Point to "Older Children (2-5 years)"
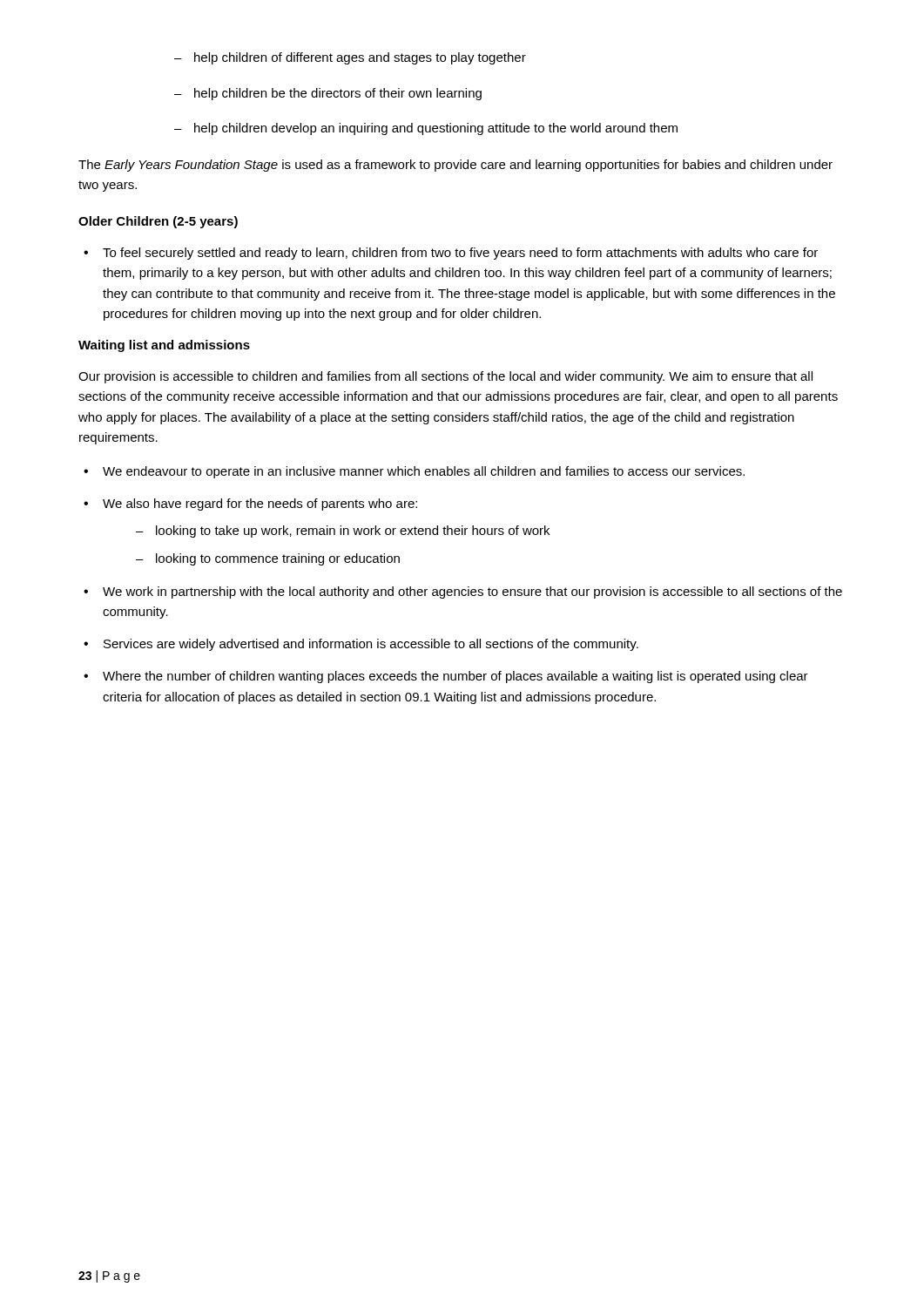Image resolution: width=924 pixels, height=1307 pixels. (x=158, y=221)
